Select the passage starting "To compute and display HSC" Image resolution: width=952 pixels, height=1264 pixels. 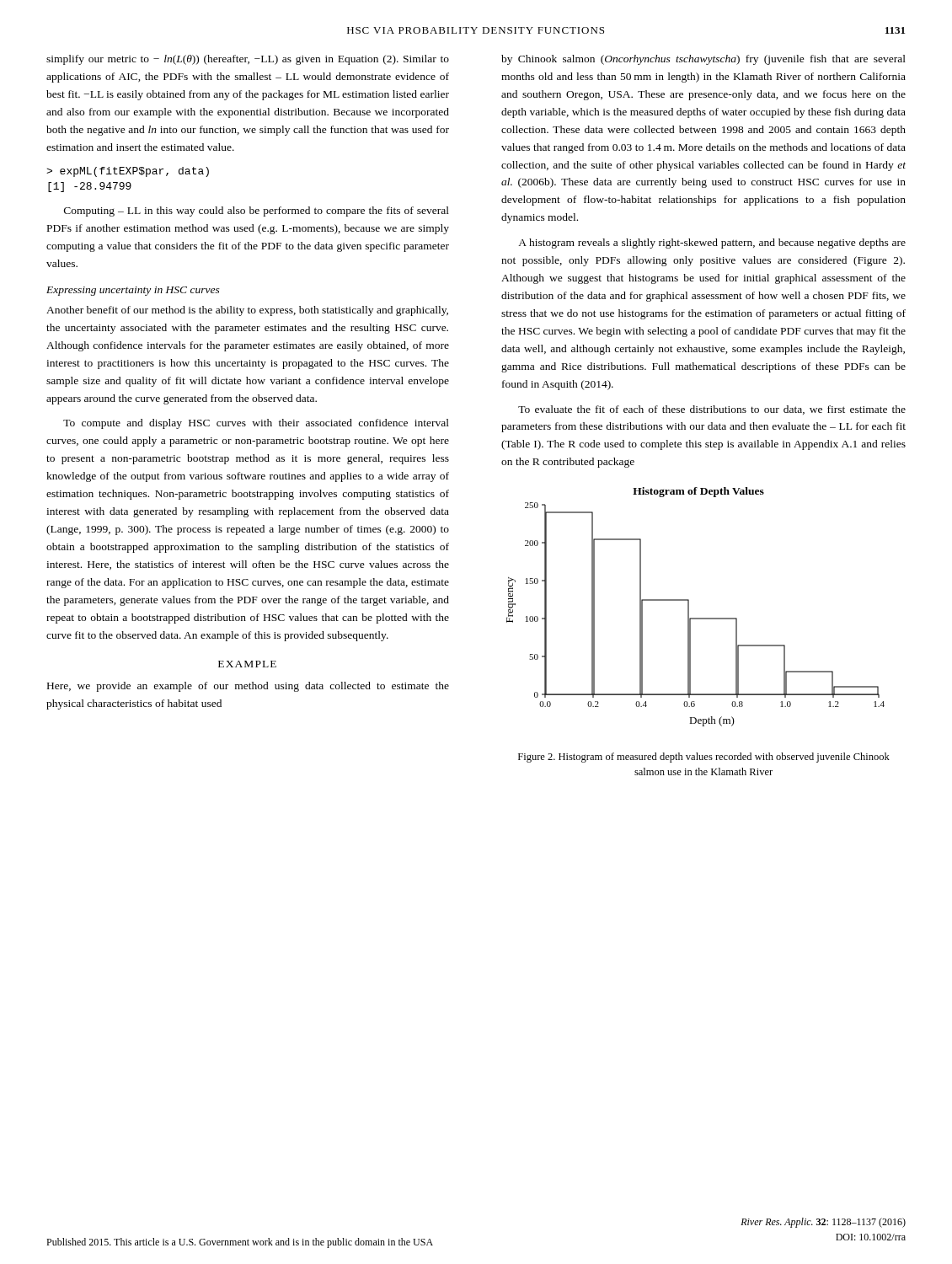(x=248, y=529)
